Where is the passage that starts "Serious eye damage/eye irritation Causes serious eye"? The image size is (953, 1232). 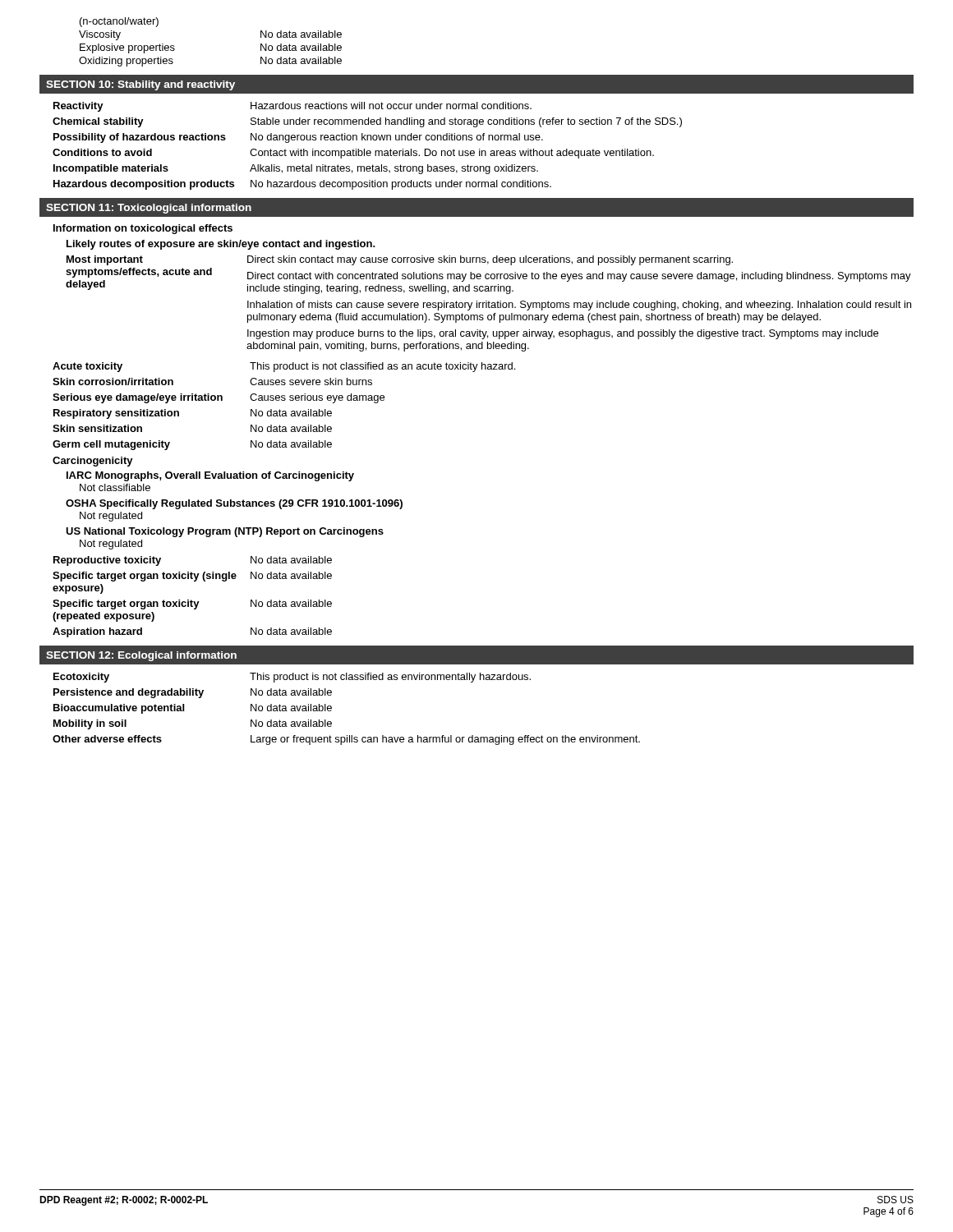(x=219, y=398)
